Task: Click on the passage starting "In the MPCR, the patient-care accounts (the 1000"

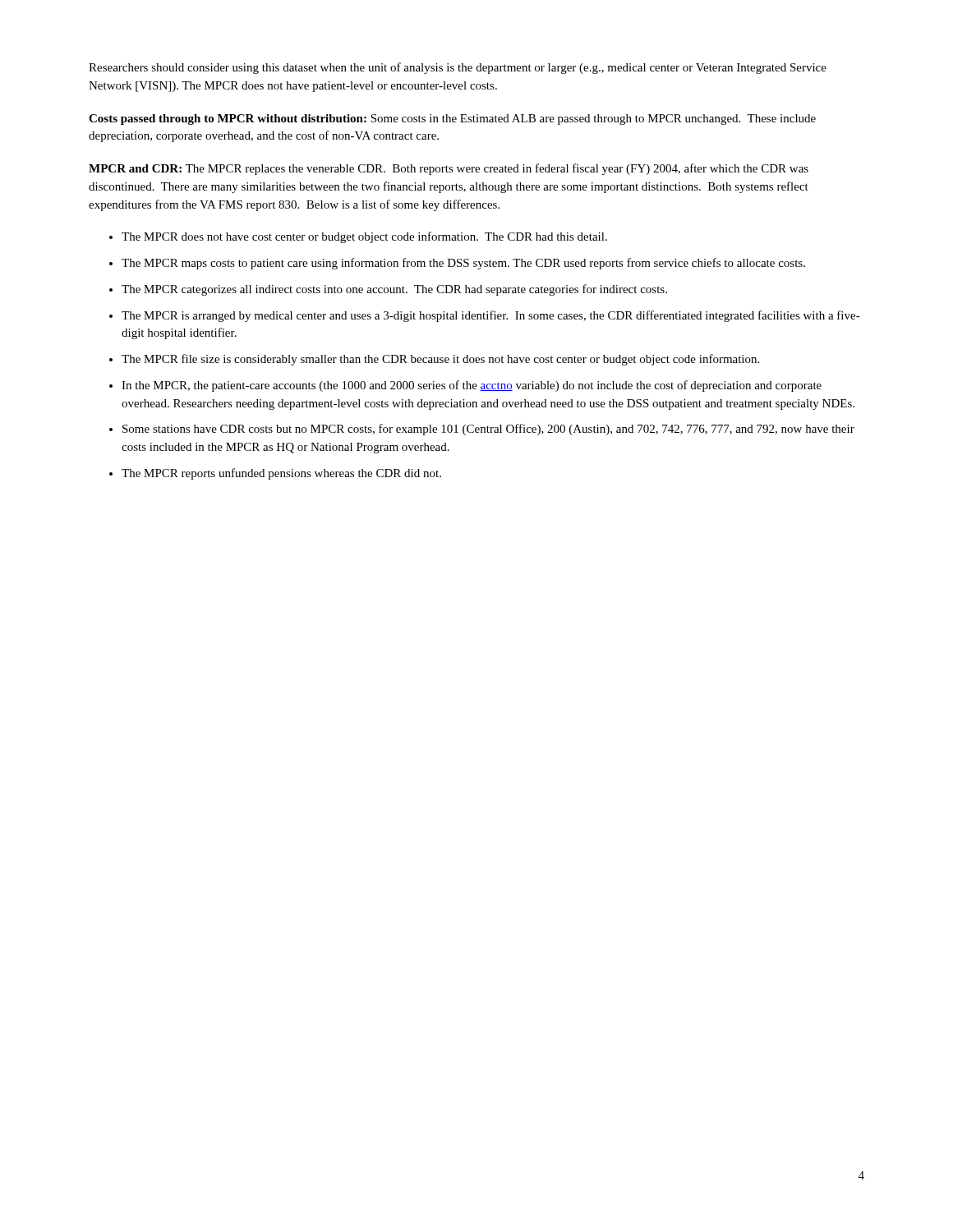Action: point(488,394)
